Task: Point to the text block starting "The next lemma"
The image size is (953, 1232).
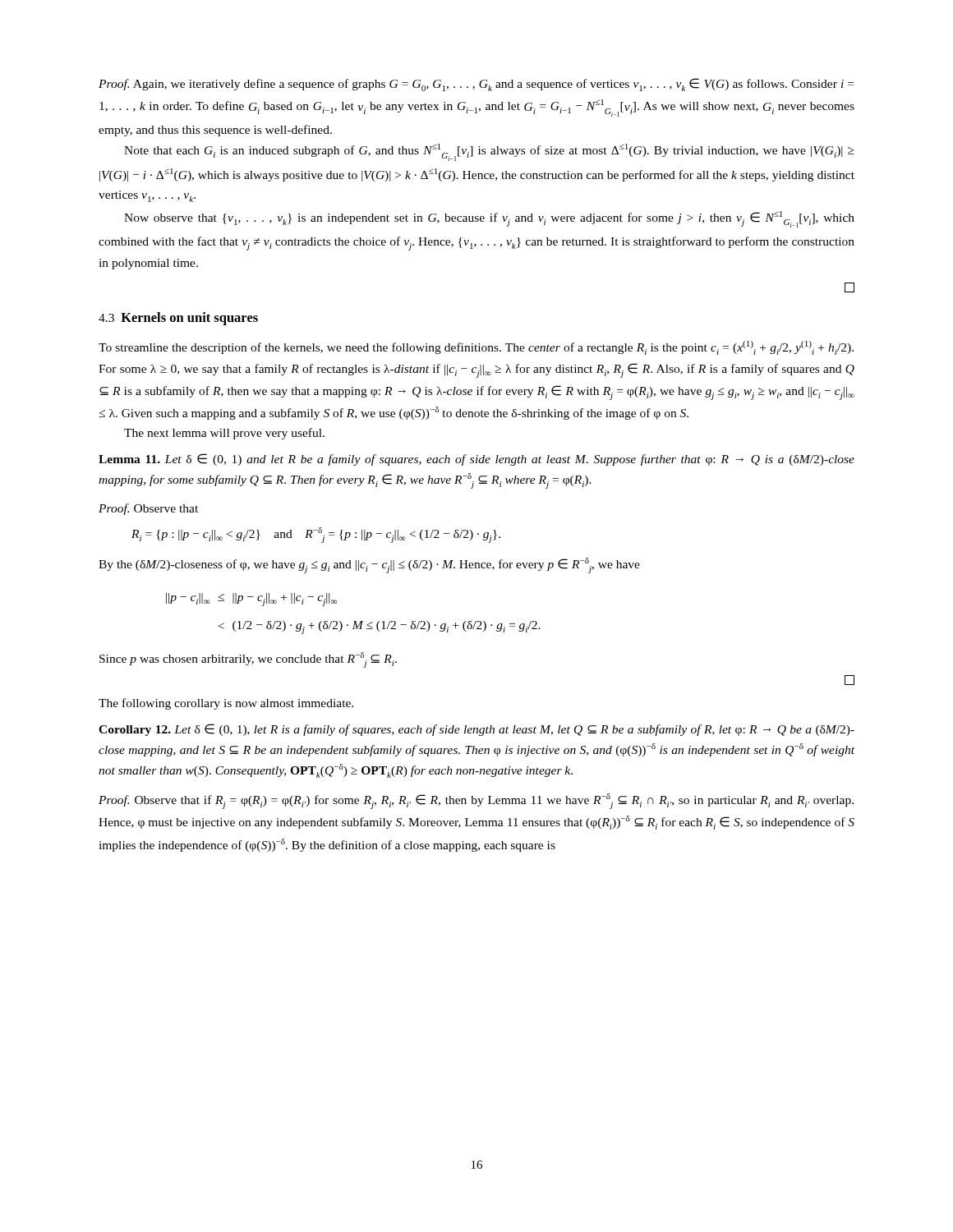Action: pos(224,434)
